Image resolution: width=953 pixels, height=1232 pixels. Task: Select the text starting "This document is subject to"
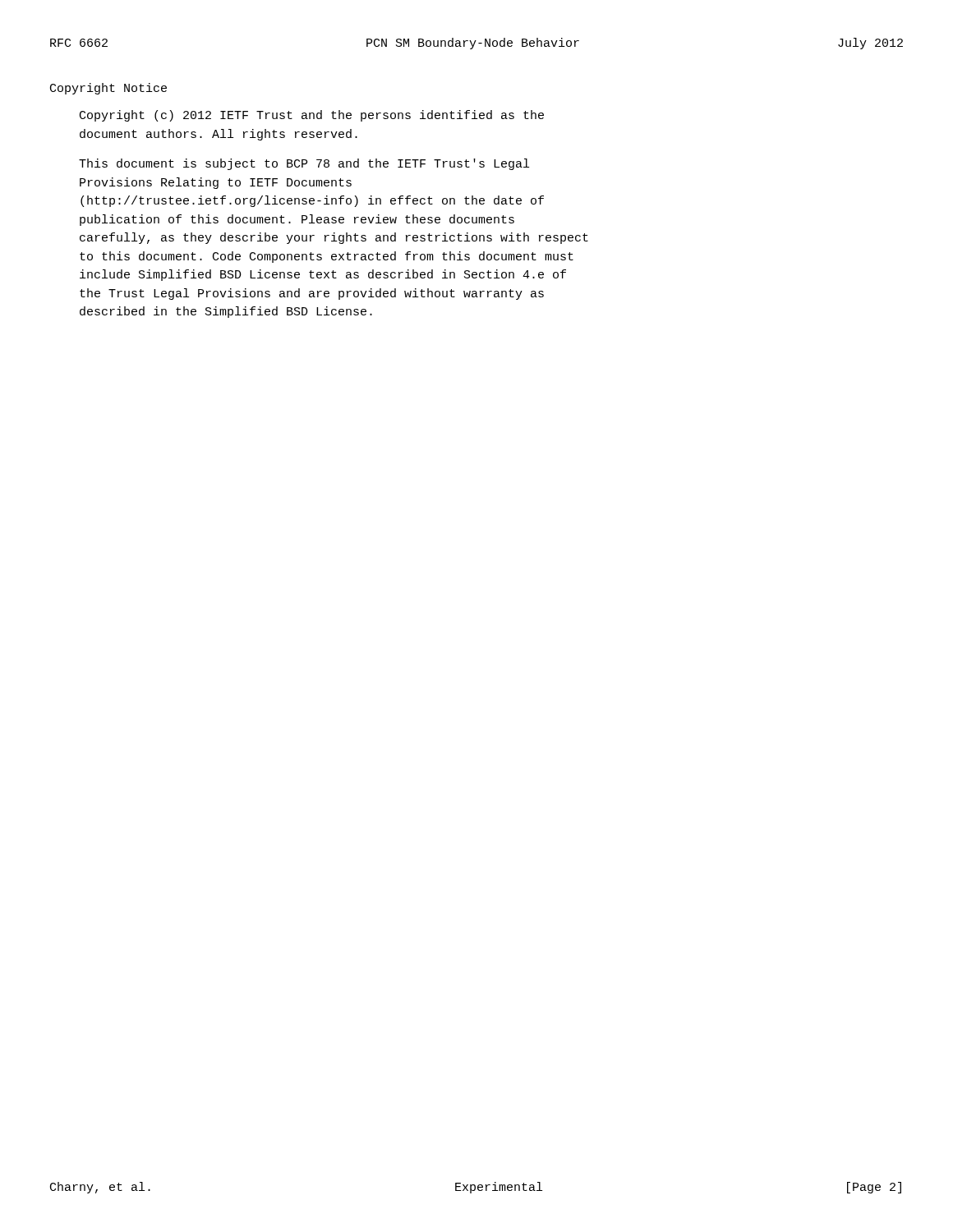[x=334, y=239]
